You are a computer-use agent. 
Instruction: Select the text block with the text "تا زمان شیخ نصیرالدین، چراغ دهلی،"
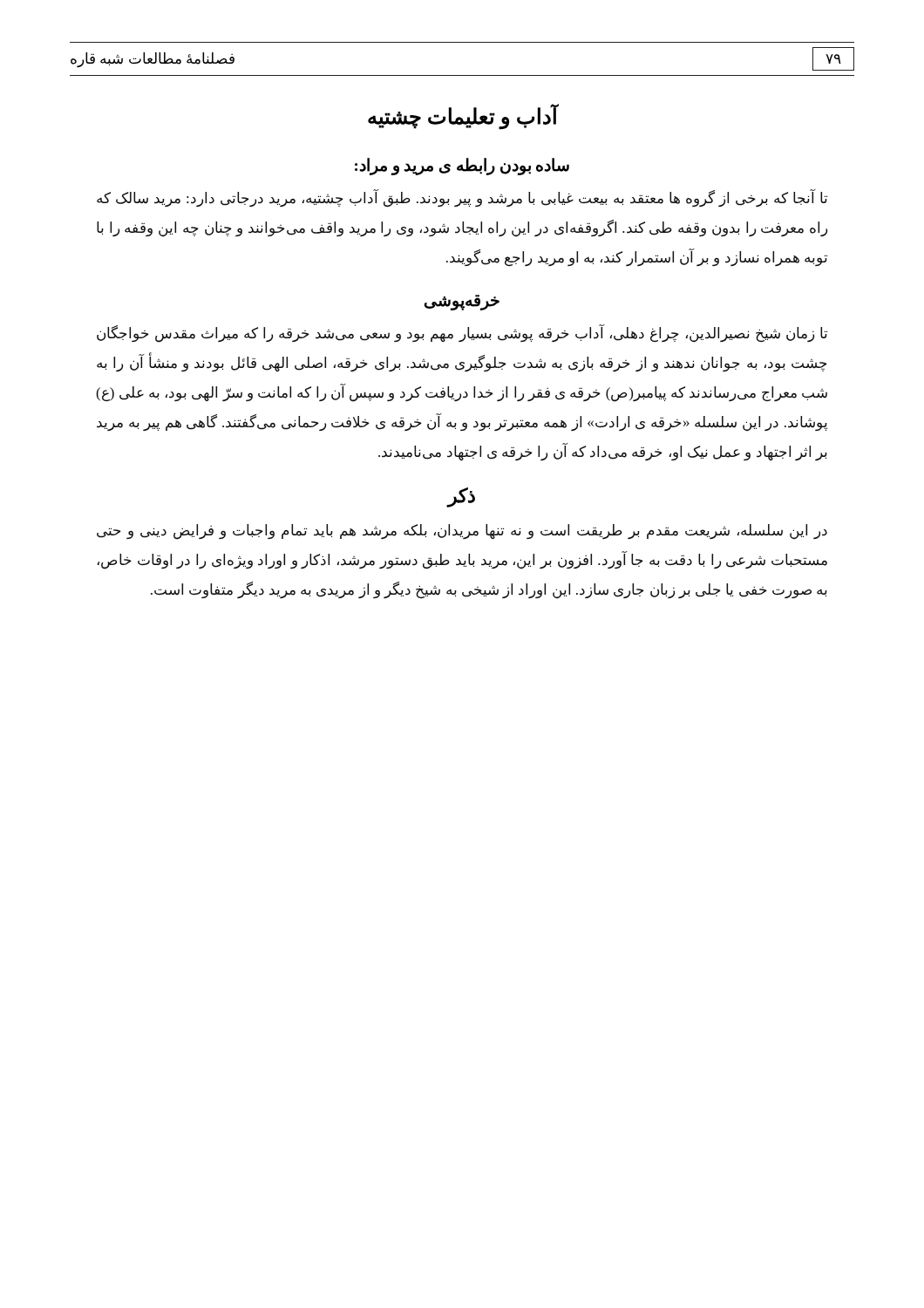(462, 393)
